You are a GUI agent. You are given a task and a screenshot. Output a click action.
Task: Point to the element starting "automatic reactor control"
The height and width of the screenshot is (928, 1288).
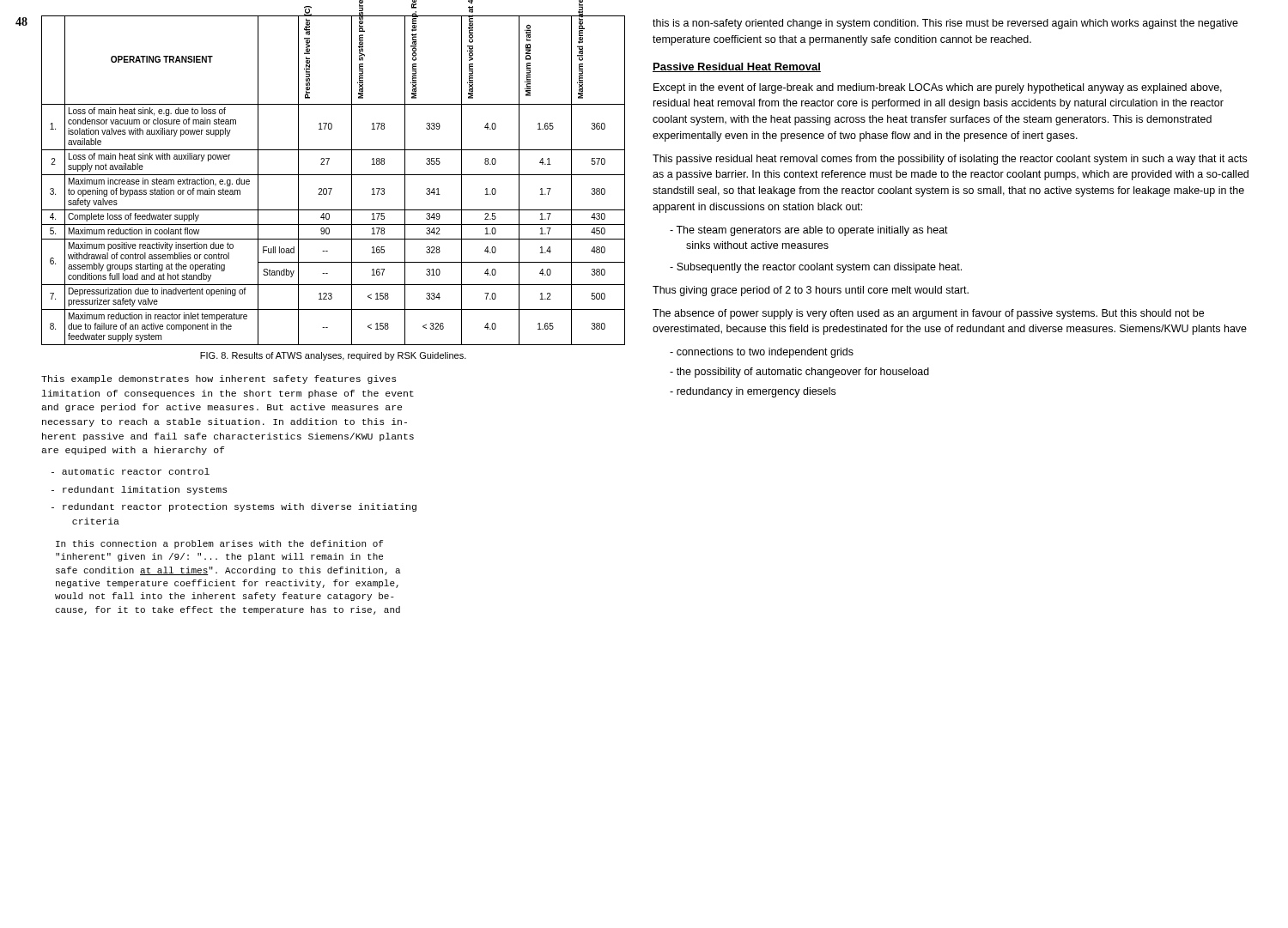click(x=130, y=472)
